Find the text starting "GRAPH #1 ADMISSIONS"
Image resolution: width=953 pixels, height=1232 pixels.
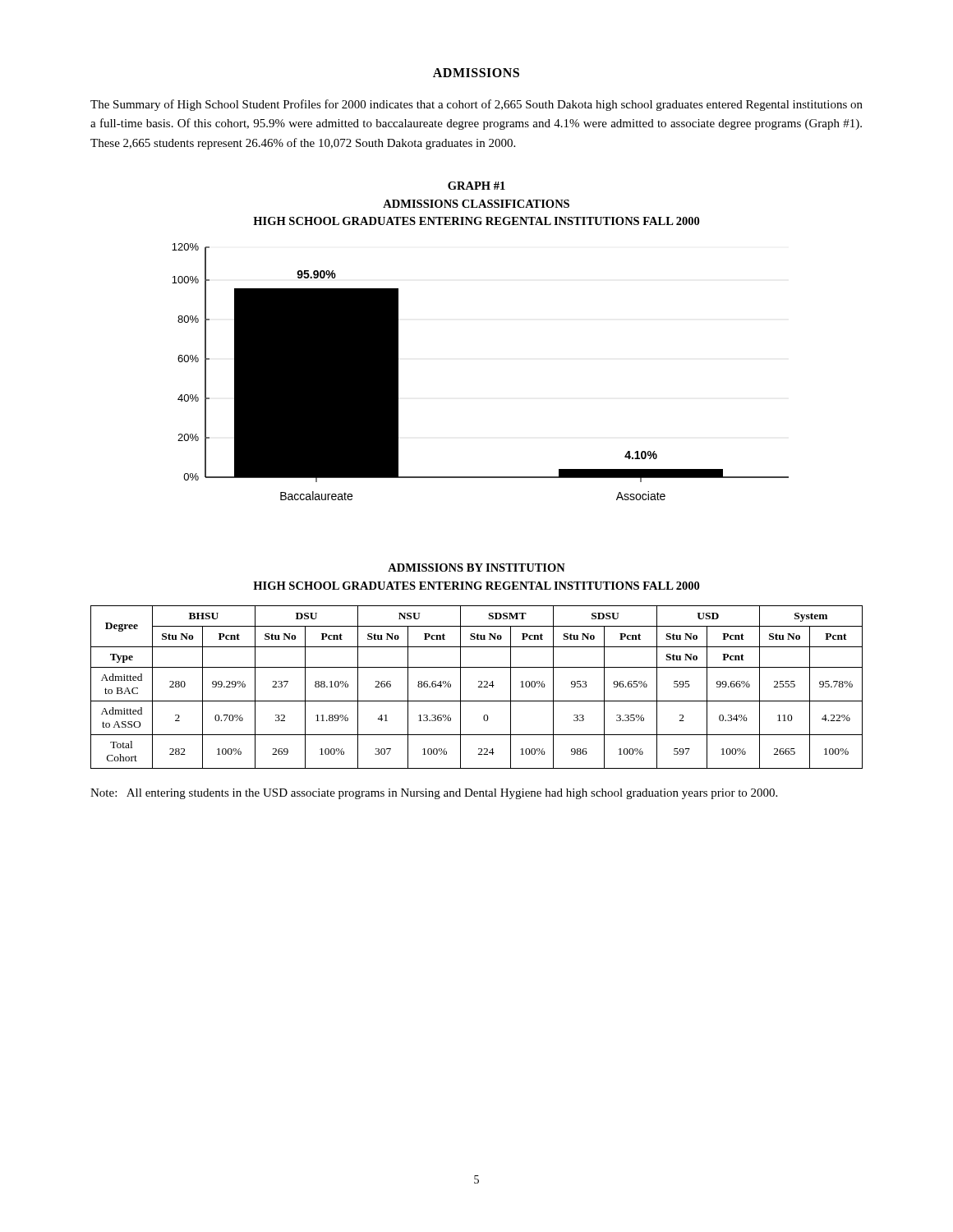(x=476, y=203)
